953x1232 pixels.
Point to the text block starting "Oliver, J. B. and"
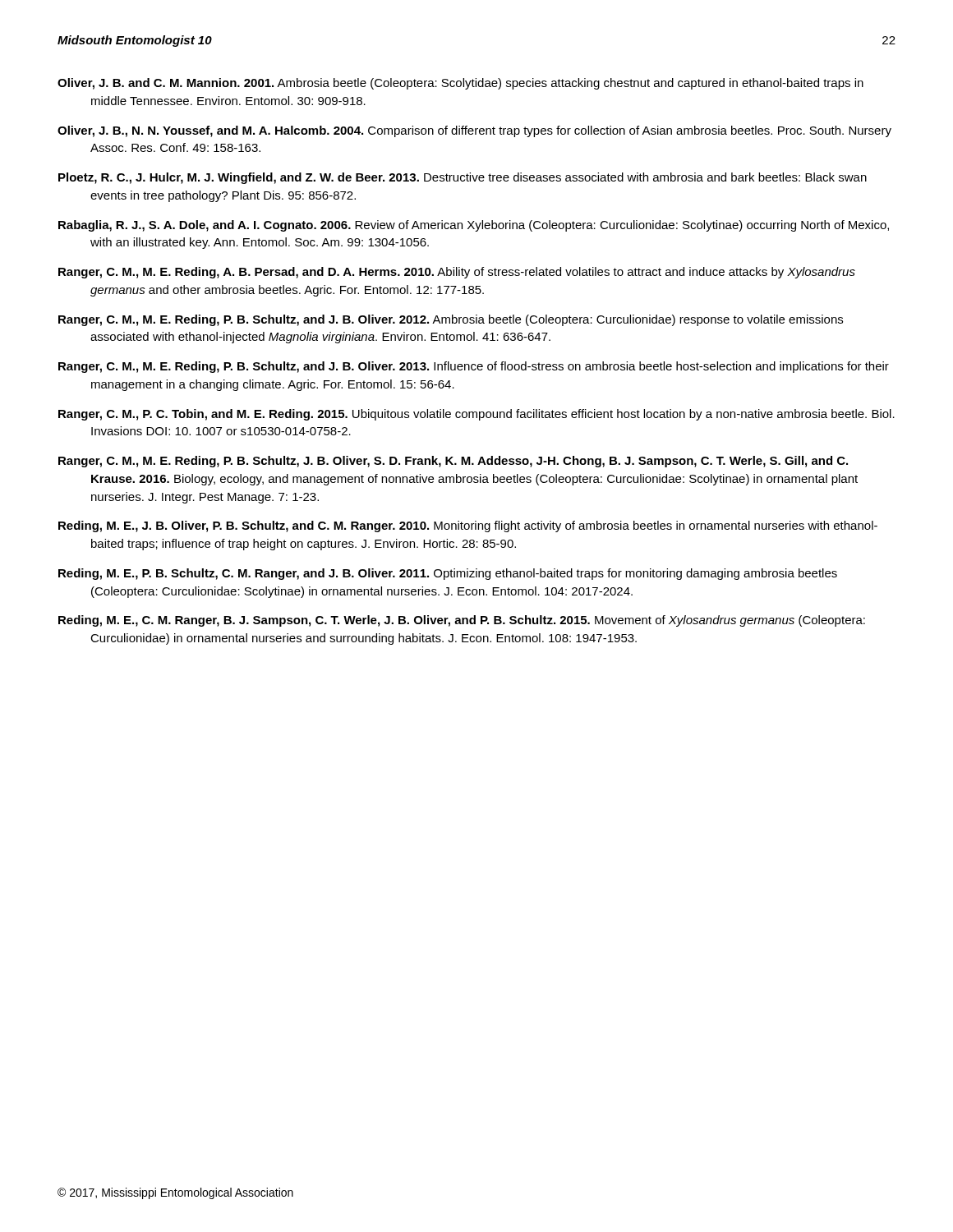pyautogui.click(x=461, y=91)
